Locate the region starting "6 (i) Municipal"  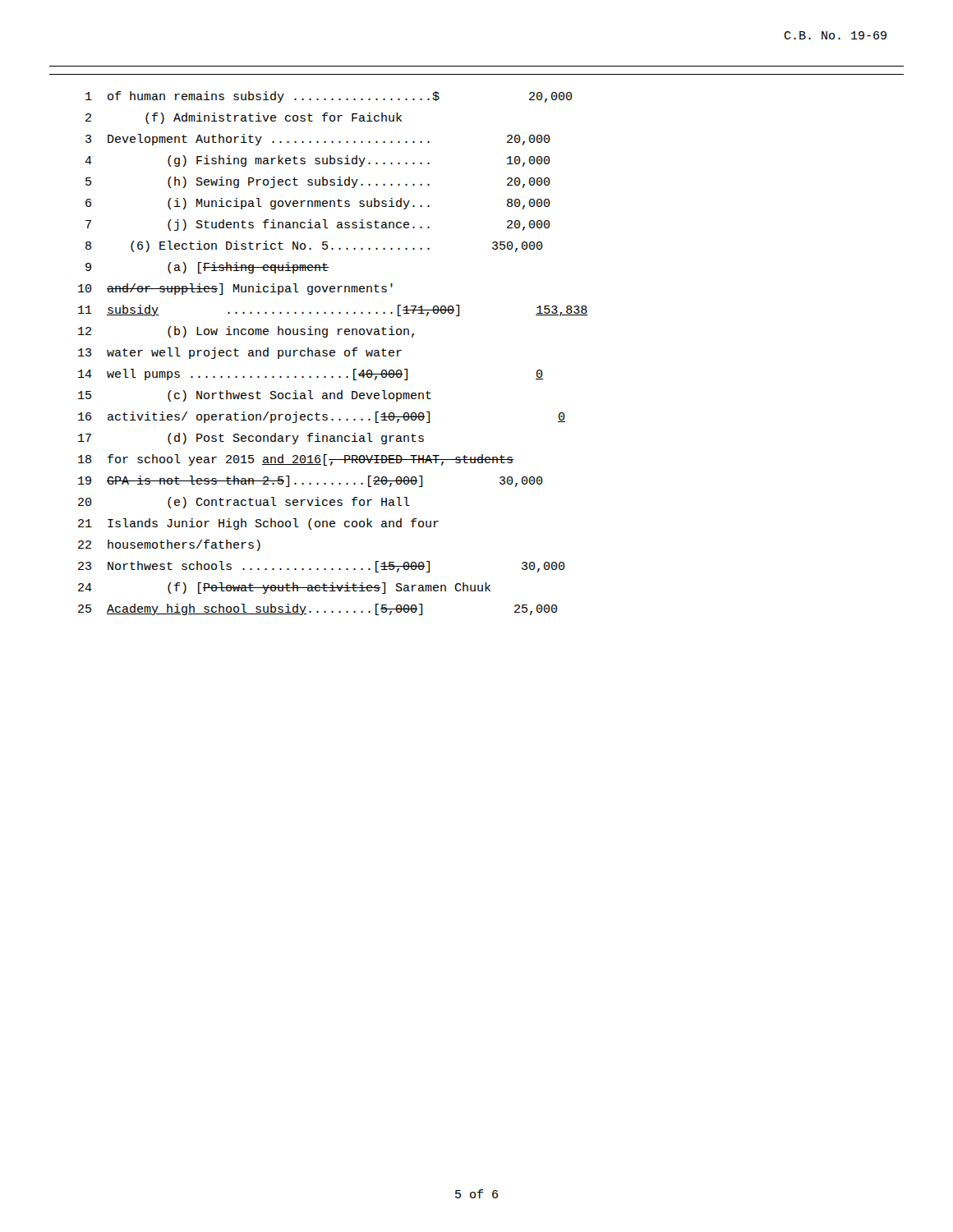coord(318,204)
